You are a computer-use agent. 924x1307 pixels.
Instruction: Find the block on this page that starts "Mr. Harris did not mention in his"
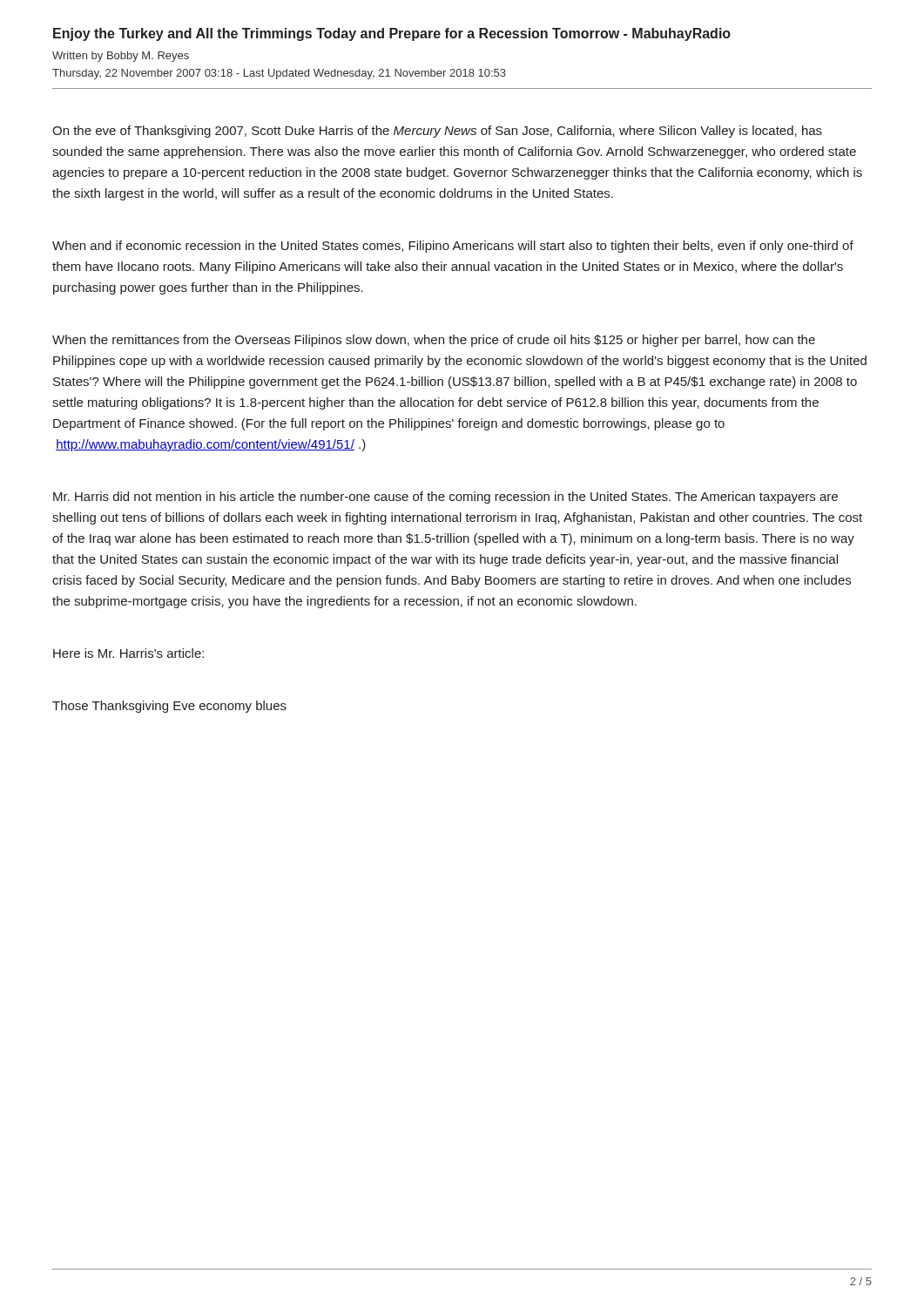(457, 548)
